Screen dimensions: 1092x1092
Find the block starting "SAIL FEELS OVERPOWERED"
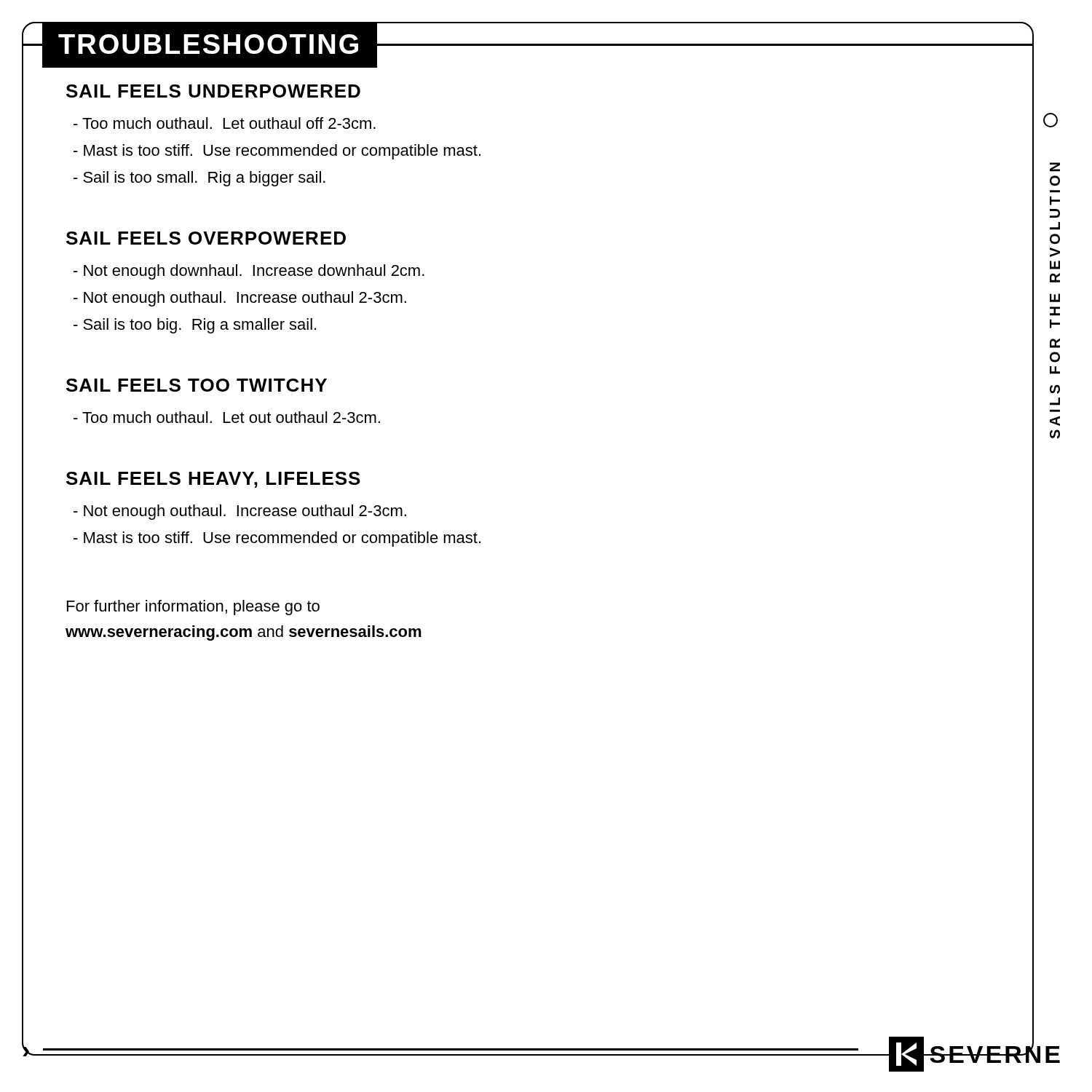pos(206,238)
